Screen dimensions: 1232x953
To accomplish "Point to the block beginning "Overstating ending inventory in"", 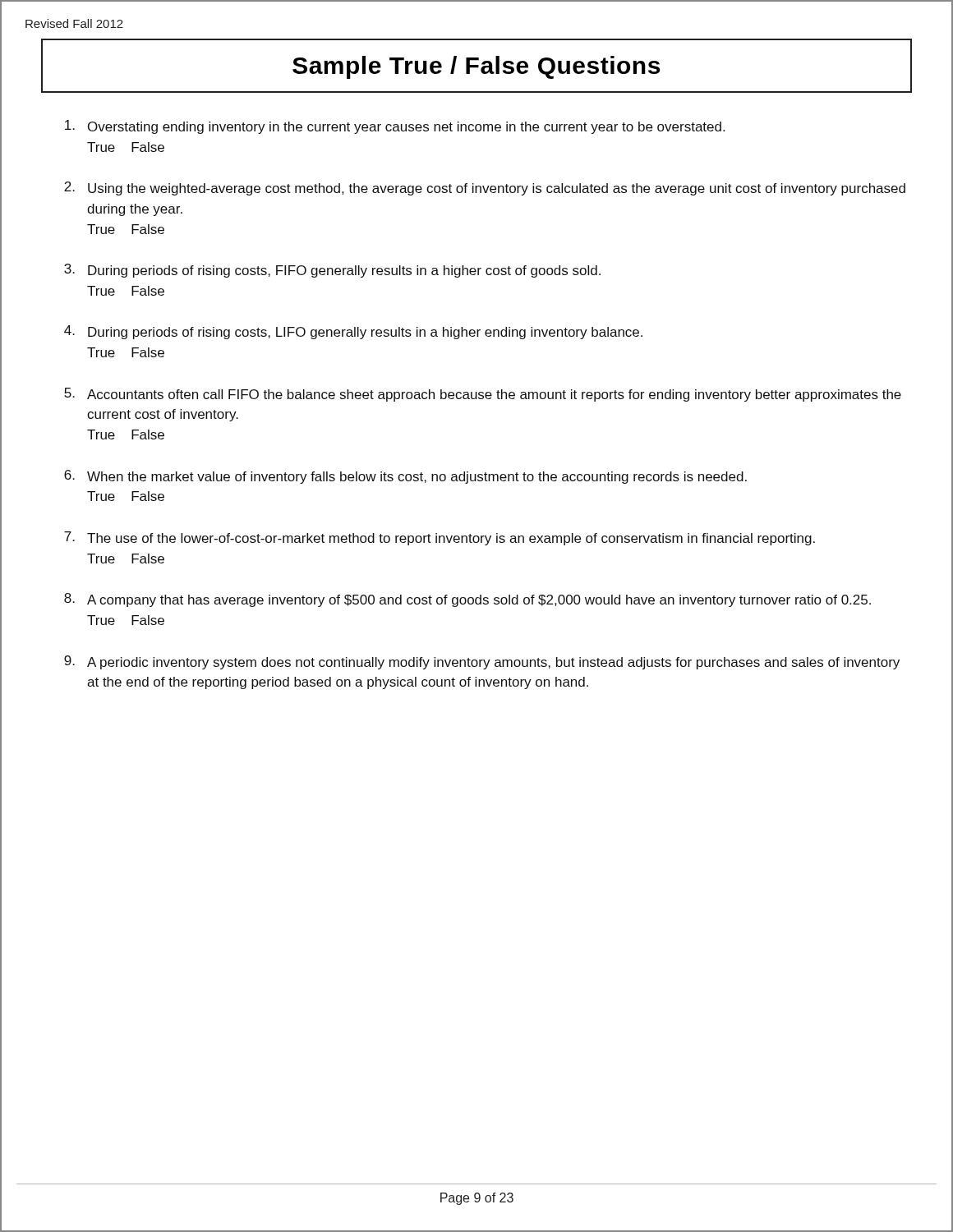I will 384,138.
